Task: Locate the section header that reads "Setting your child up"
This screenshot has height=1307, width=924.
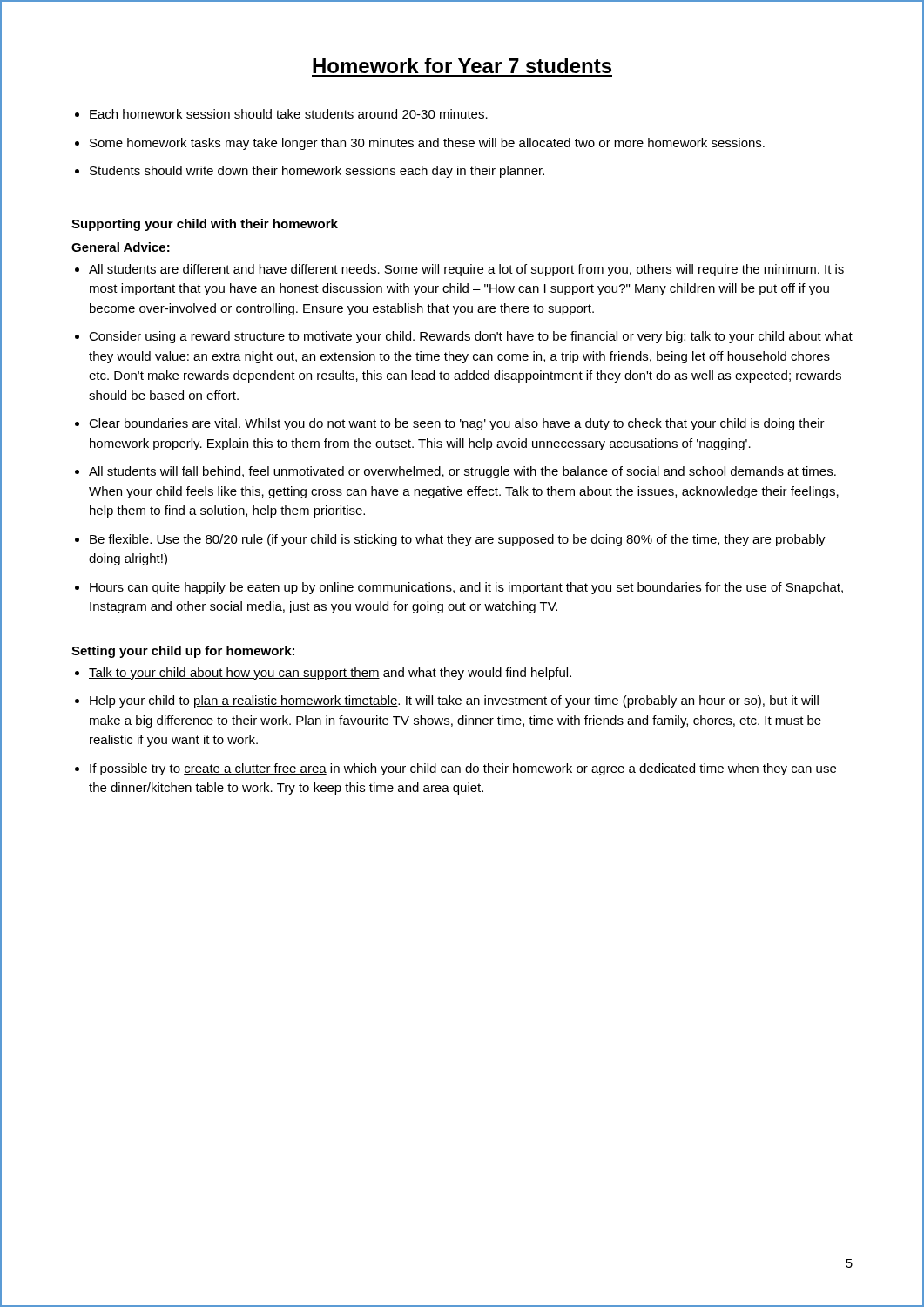Action: click(x=184, y=650)
